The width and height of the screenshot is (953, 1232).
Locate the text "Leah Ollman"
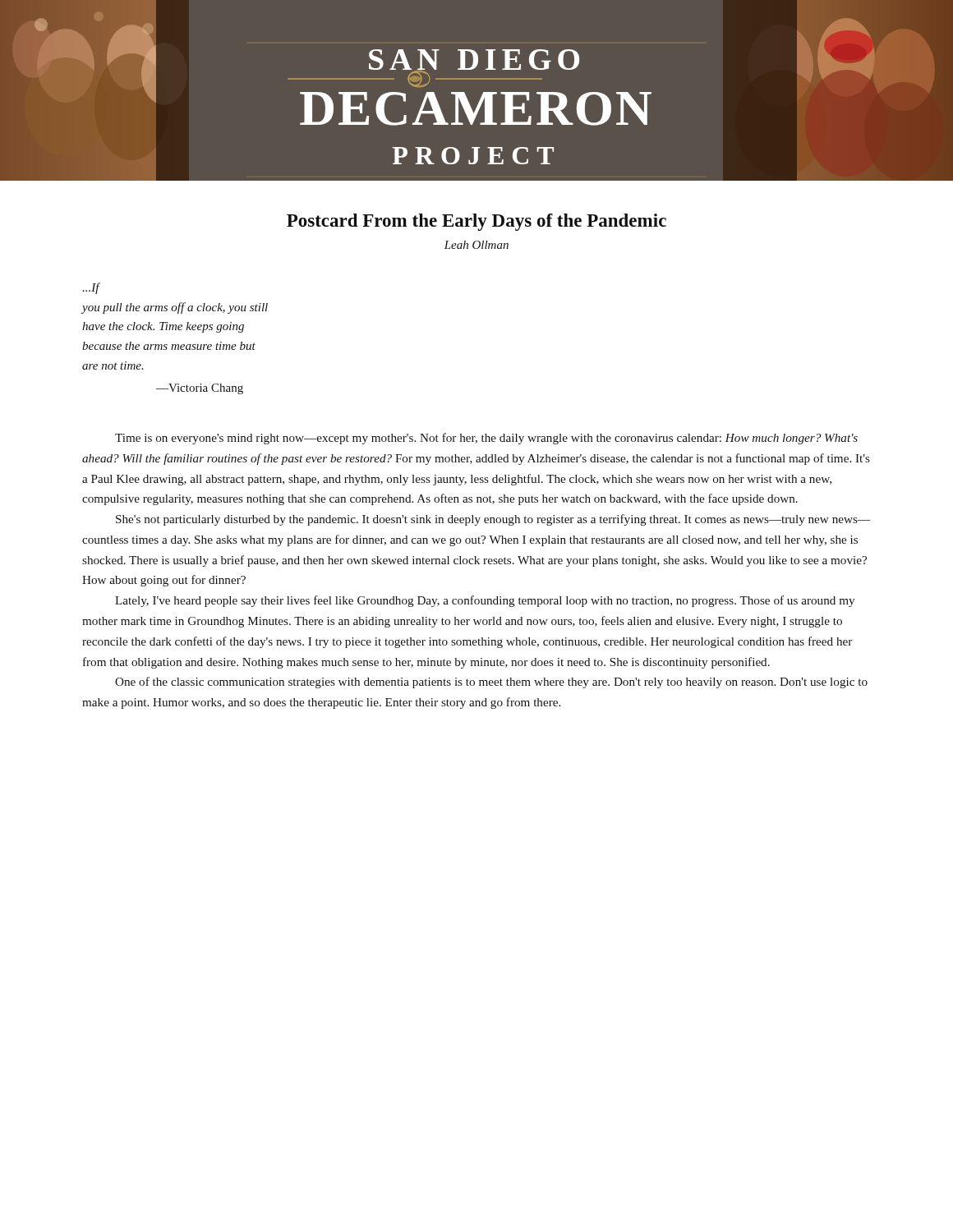[476, 245]
